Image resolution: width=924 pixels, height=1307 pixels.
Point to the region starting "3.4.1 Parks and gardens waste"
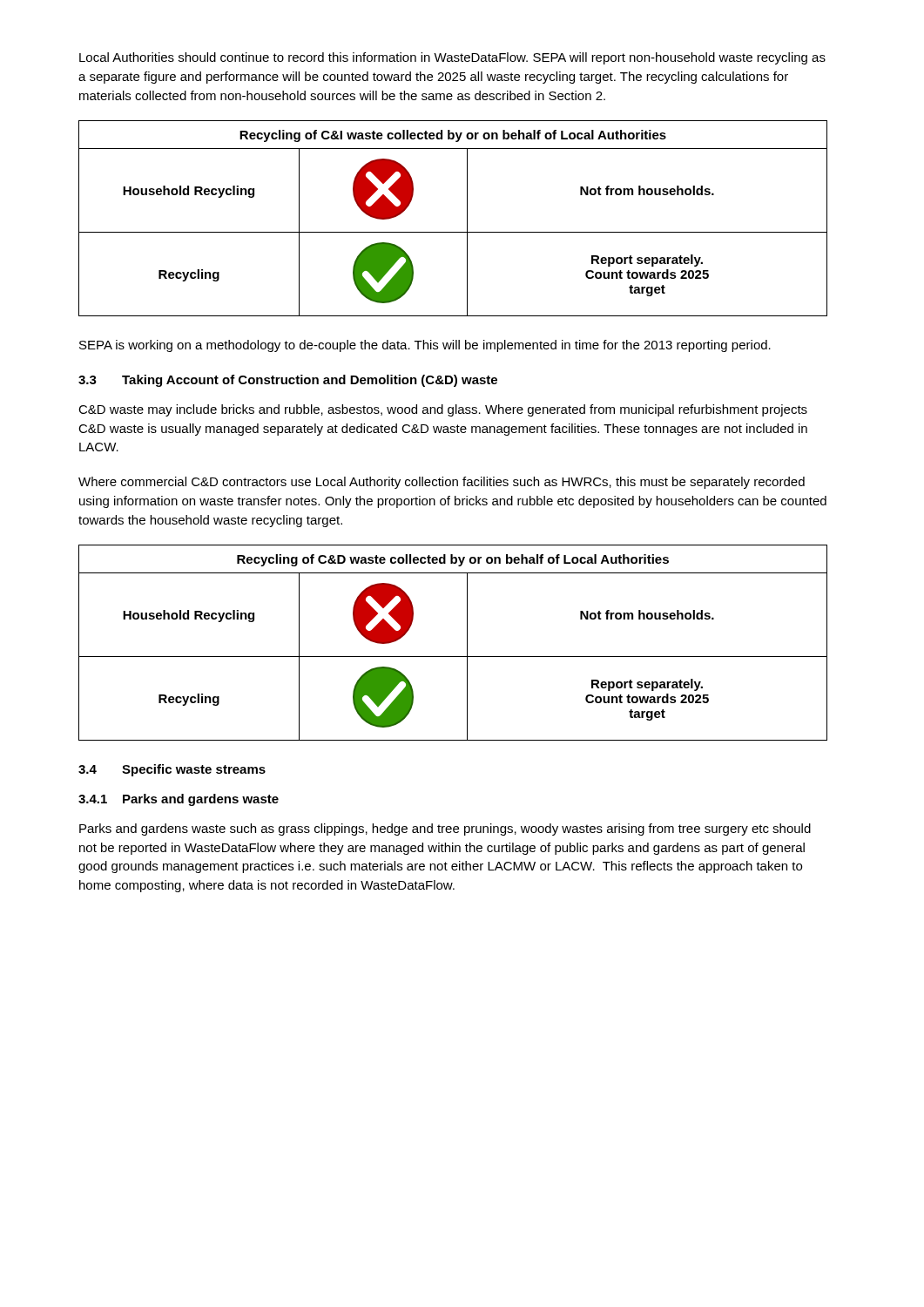[179, 799]
